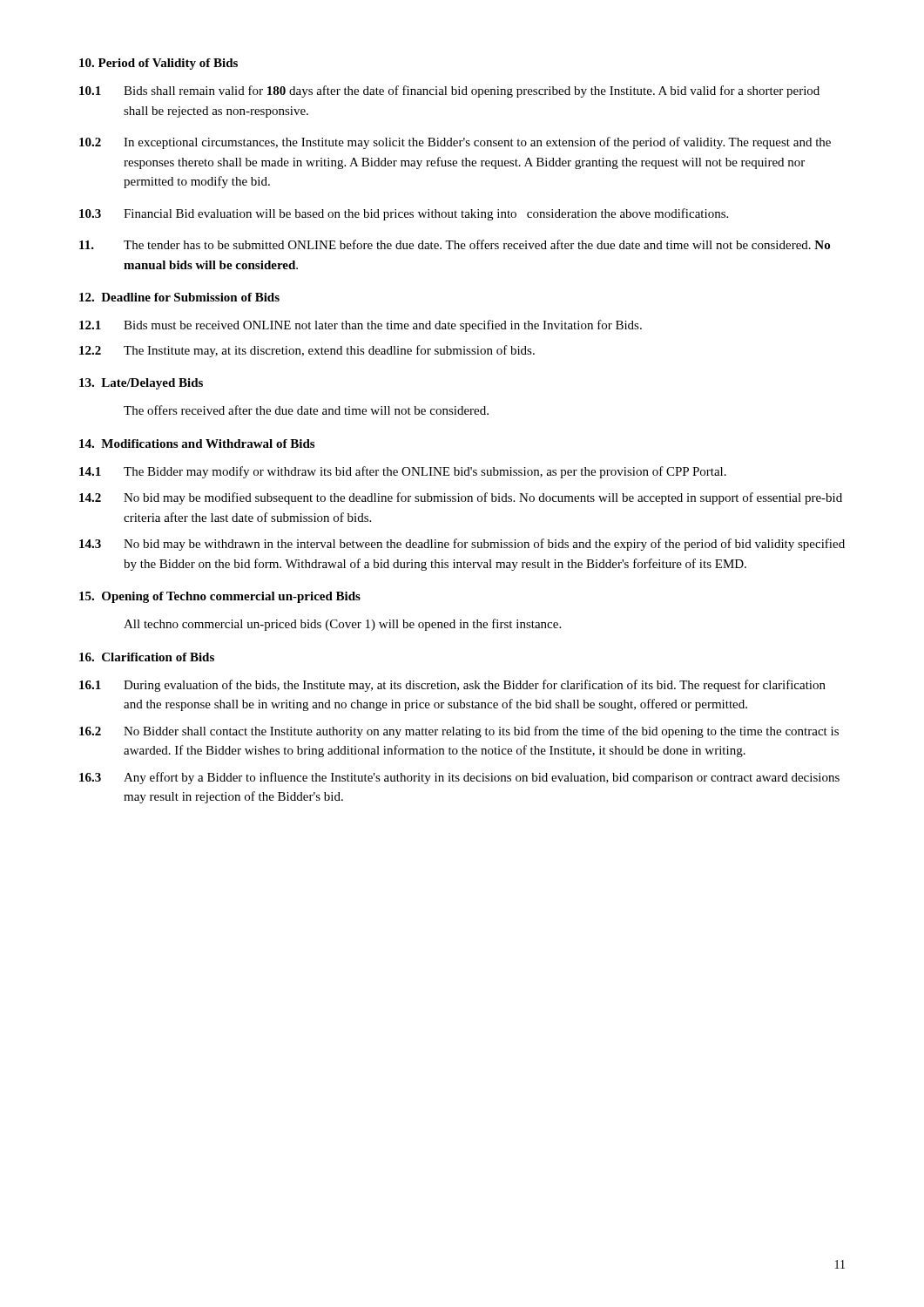Locate the text "16. Clarification of Bids"
Screen dimensions: 1307x924
coord(146,657)
